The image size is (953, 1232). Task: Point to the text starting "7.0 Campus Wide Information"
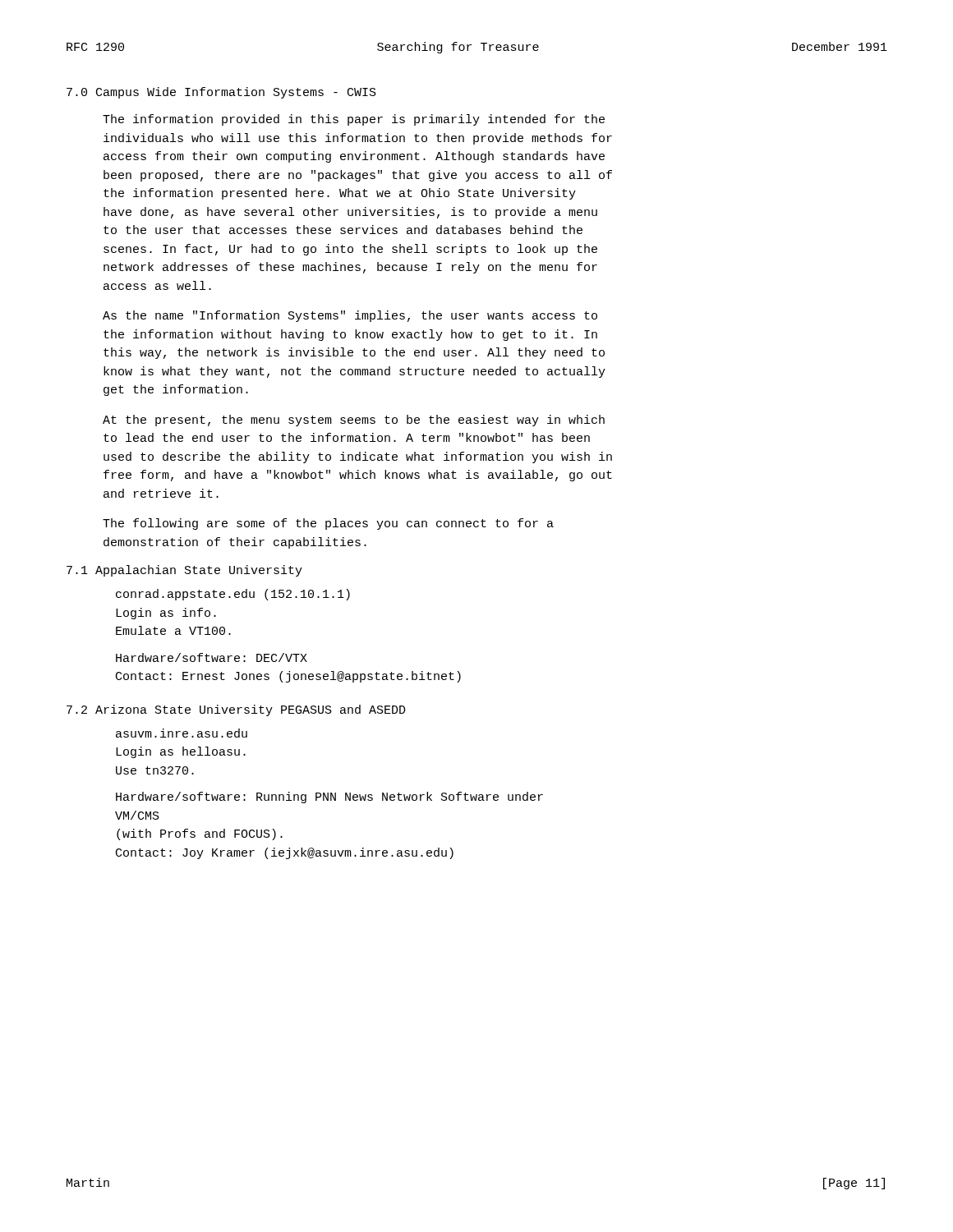(221, 93)
